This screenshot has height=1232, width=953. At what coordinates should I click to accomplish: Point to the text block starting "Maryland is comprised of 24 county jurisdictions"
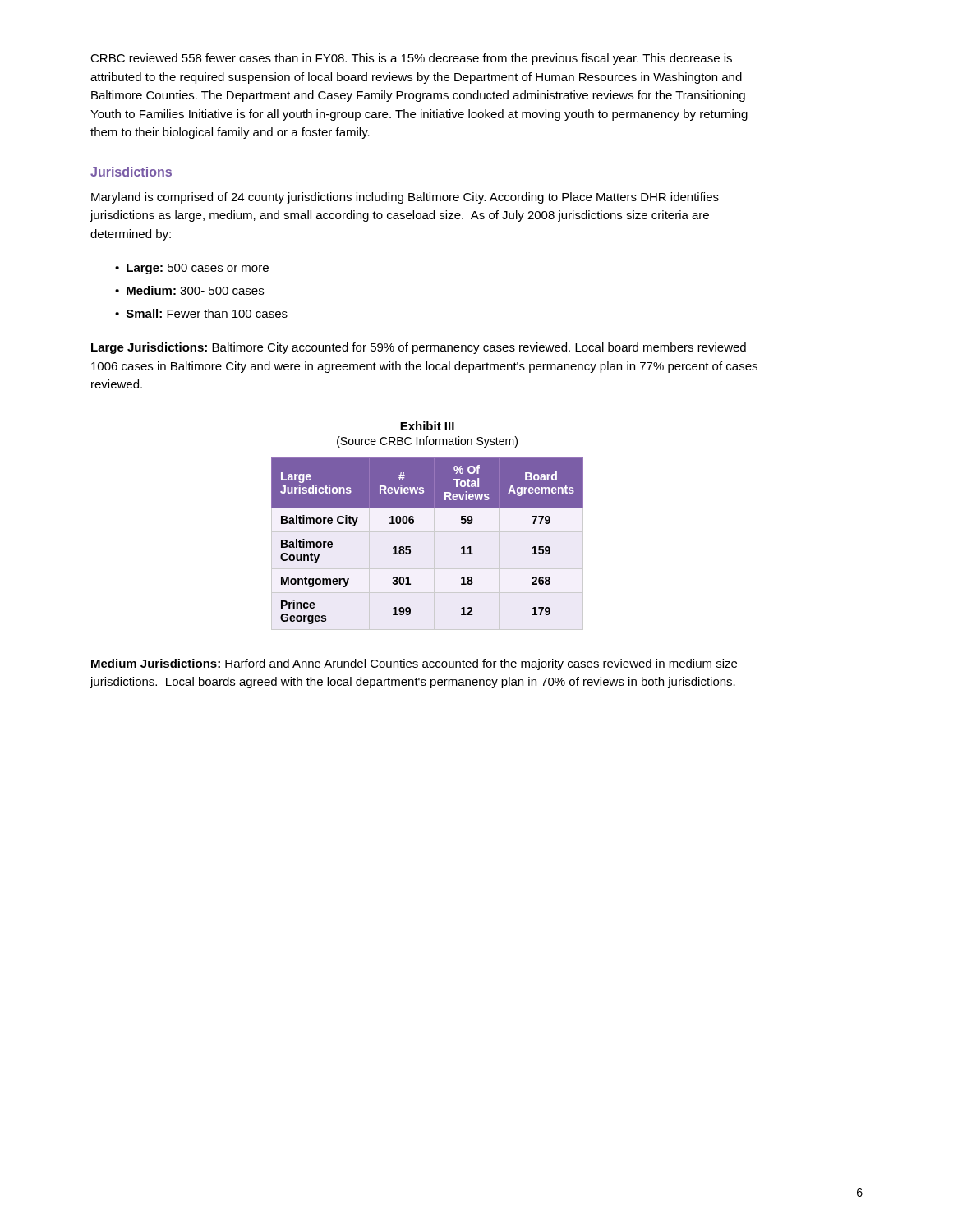tap(405, 215)
